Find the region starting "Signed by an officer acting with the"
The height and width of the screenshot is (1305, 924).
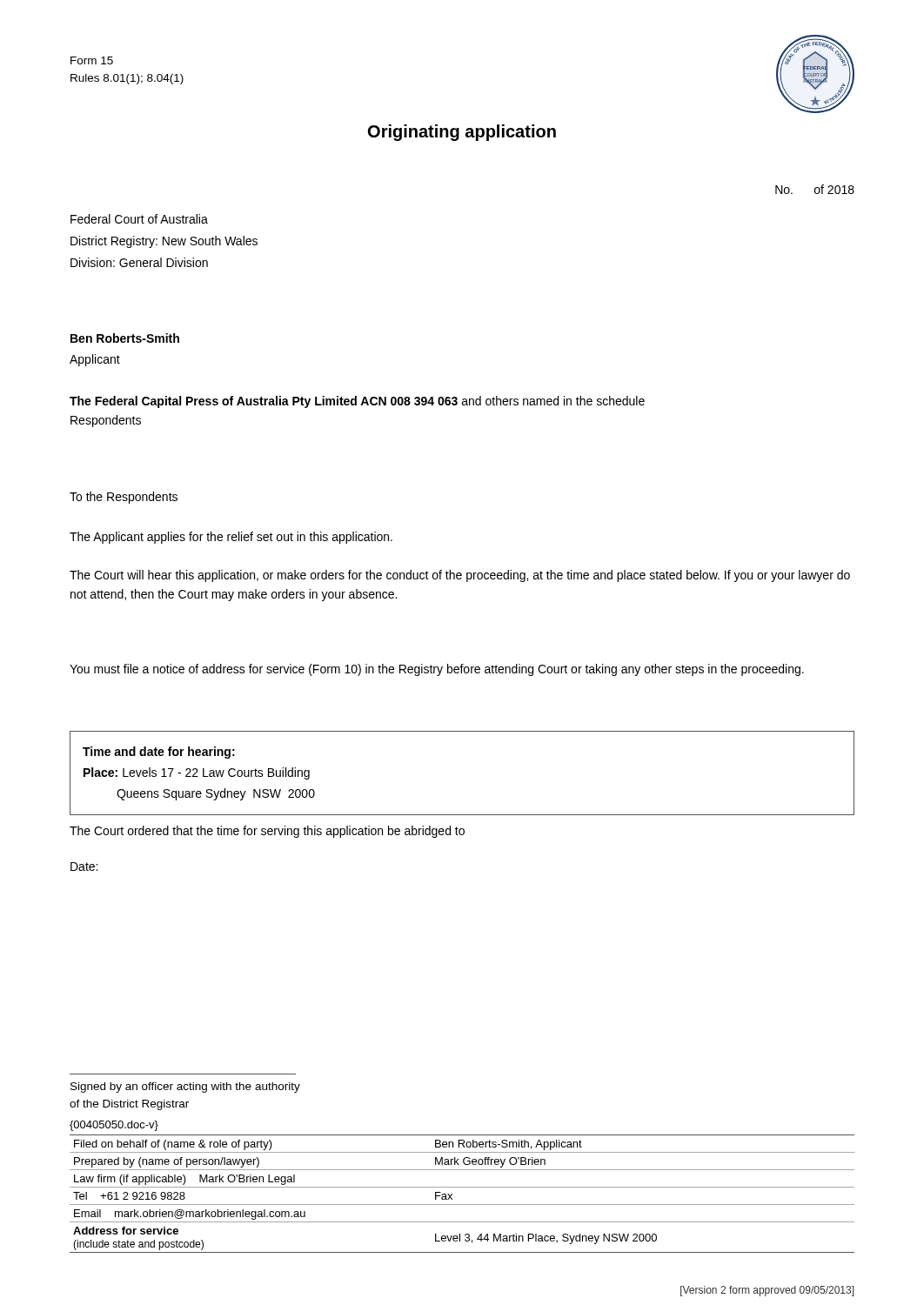click(185, 1095)
